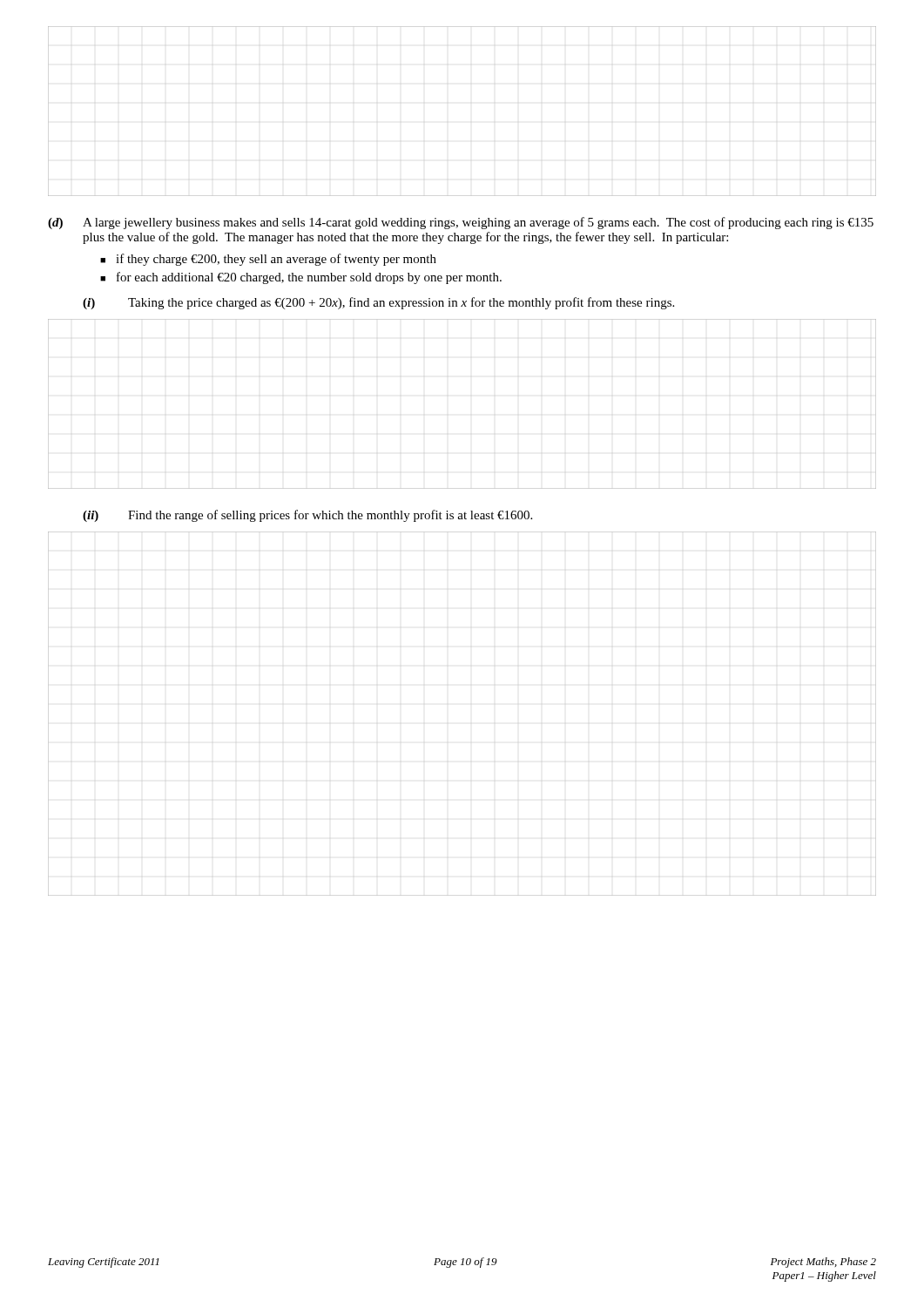The height and width of the screenshot is (1307, 924).
Task: Find the text block containing "(ii) Find the range of"
Action: [462, 515]
